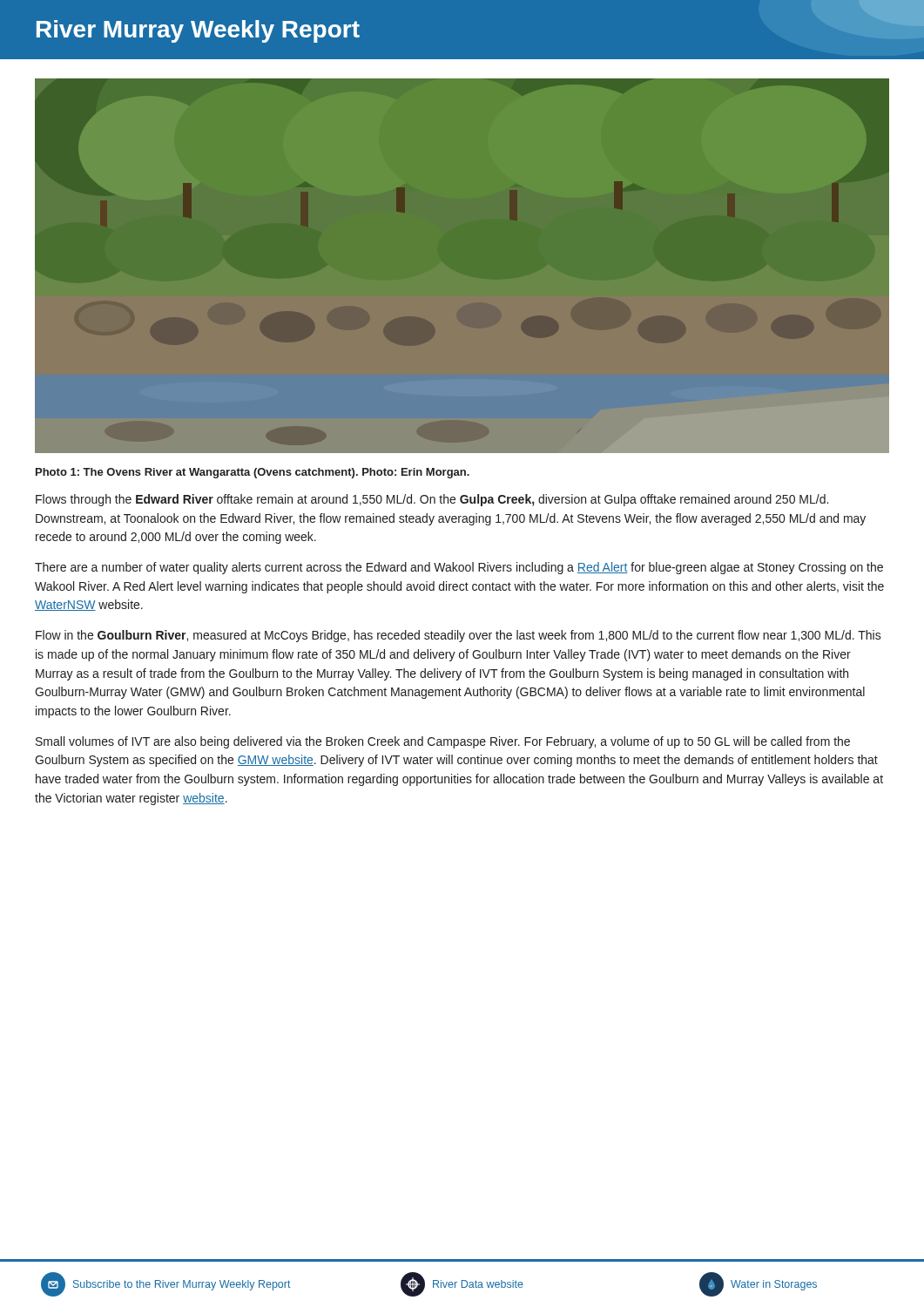The image size is (924, 1307).
Task: Select the photo
Action: 462,267
